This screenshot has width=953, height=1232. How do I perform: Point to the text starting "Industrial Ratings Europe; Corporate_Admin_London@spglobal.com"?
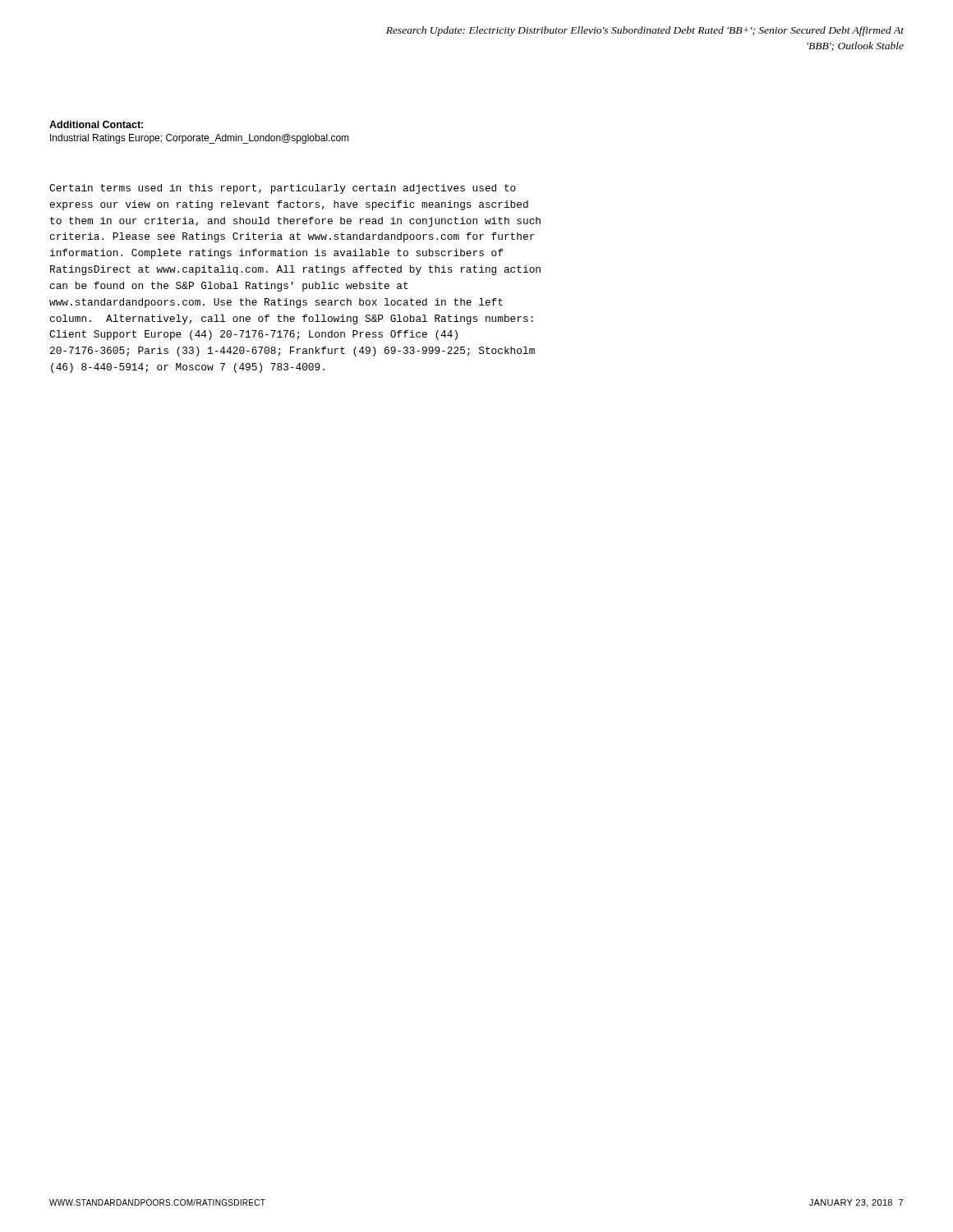coord(199,138)
